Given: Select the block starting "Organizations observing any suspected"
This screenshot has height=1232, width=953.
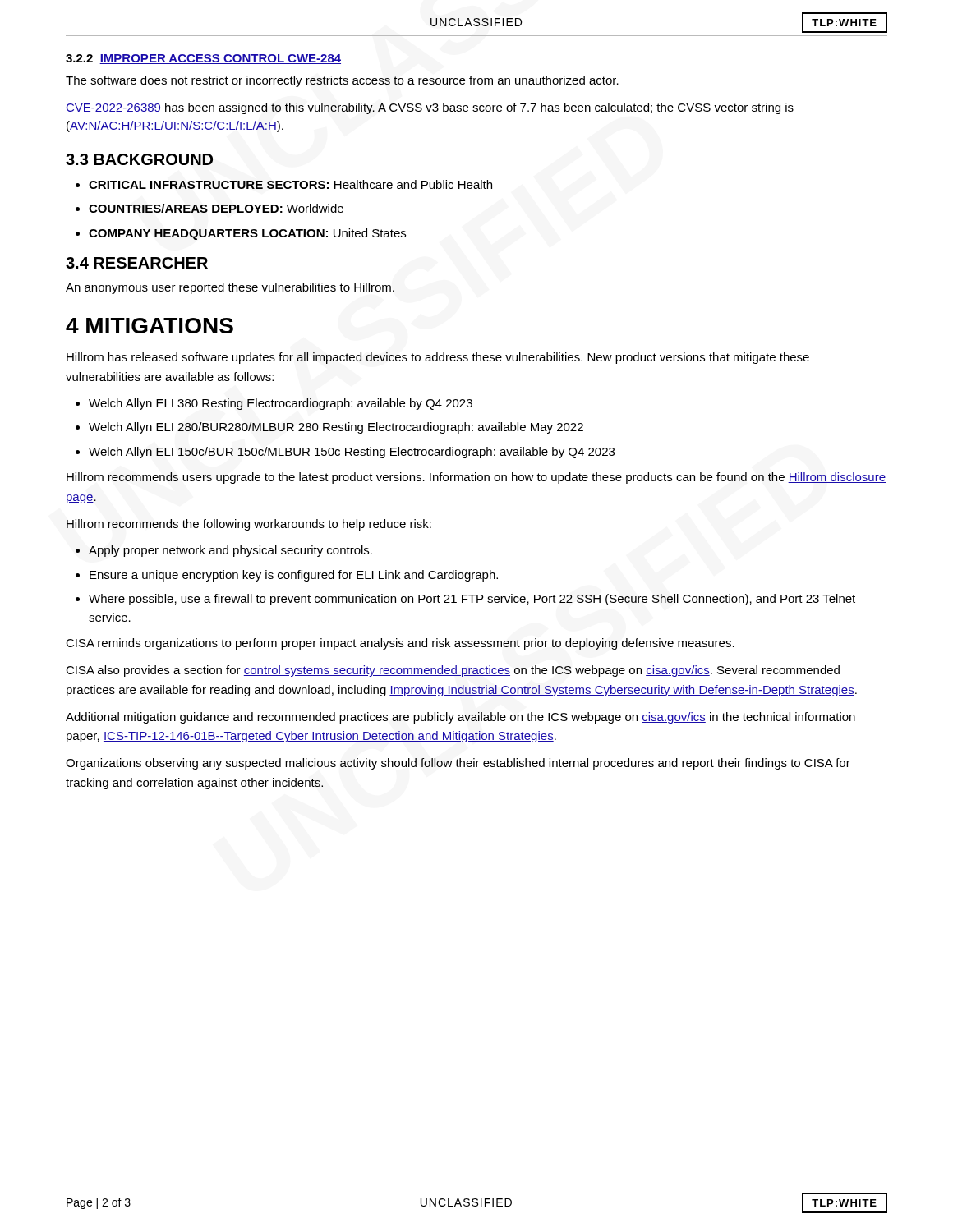Looking at the screenshot, I should pyautogui.click(x=476, y=772).
